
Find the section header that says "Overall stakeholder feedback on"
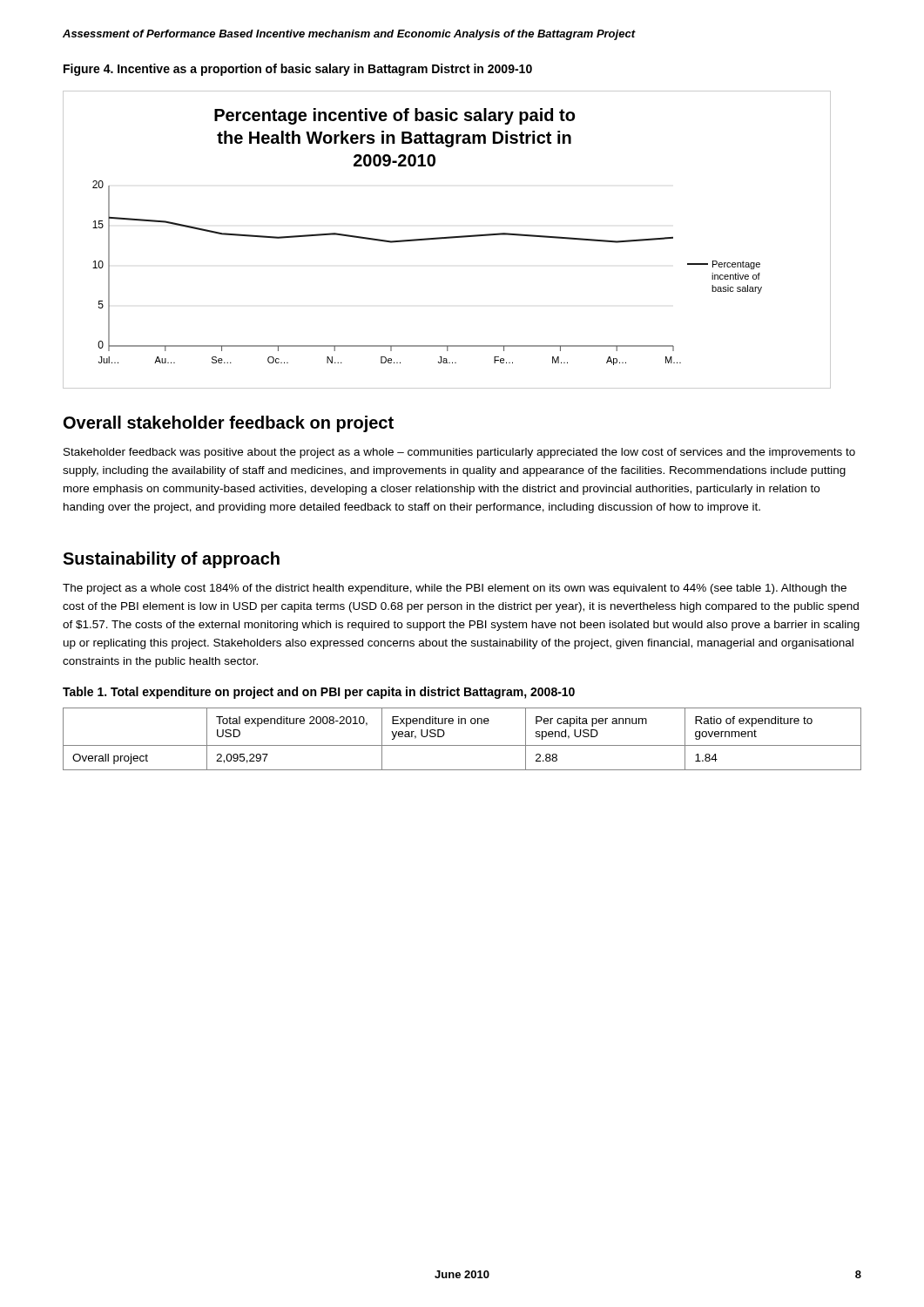coord(228,422)
